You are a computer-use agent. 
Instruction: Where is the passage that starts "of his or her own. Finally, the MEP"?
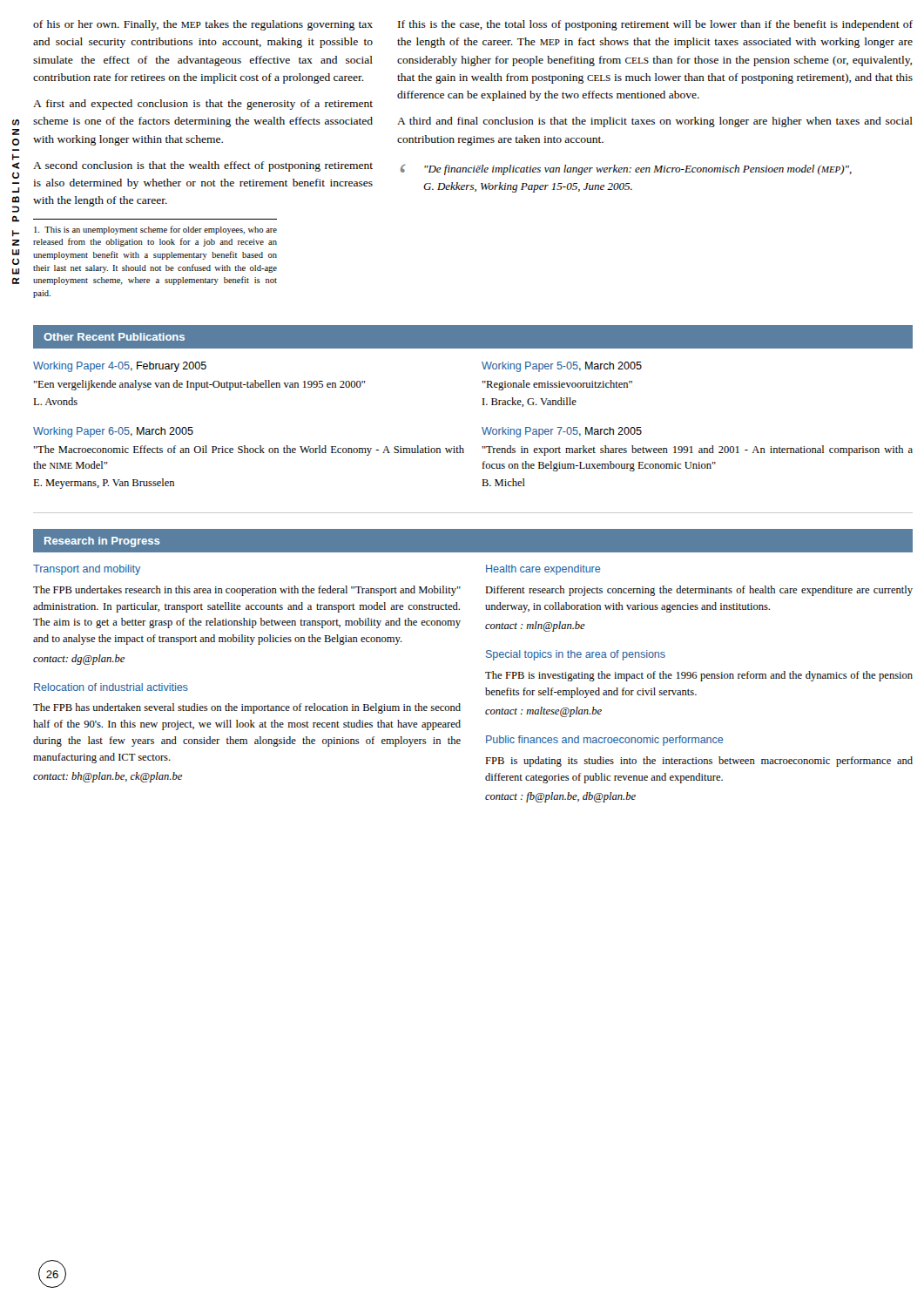coord(203,113)
